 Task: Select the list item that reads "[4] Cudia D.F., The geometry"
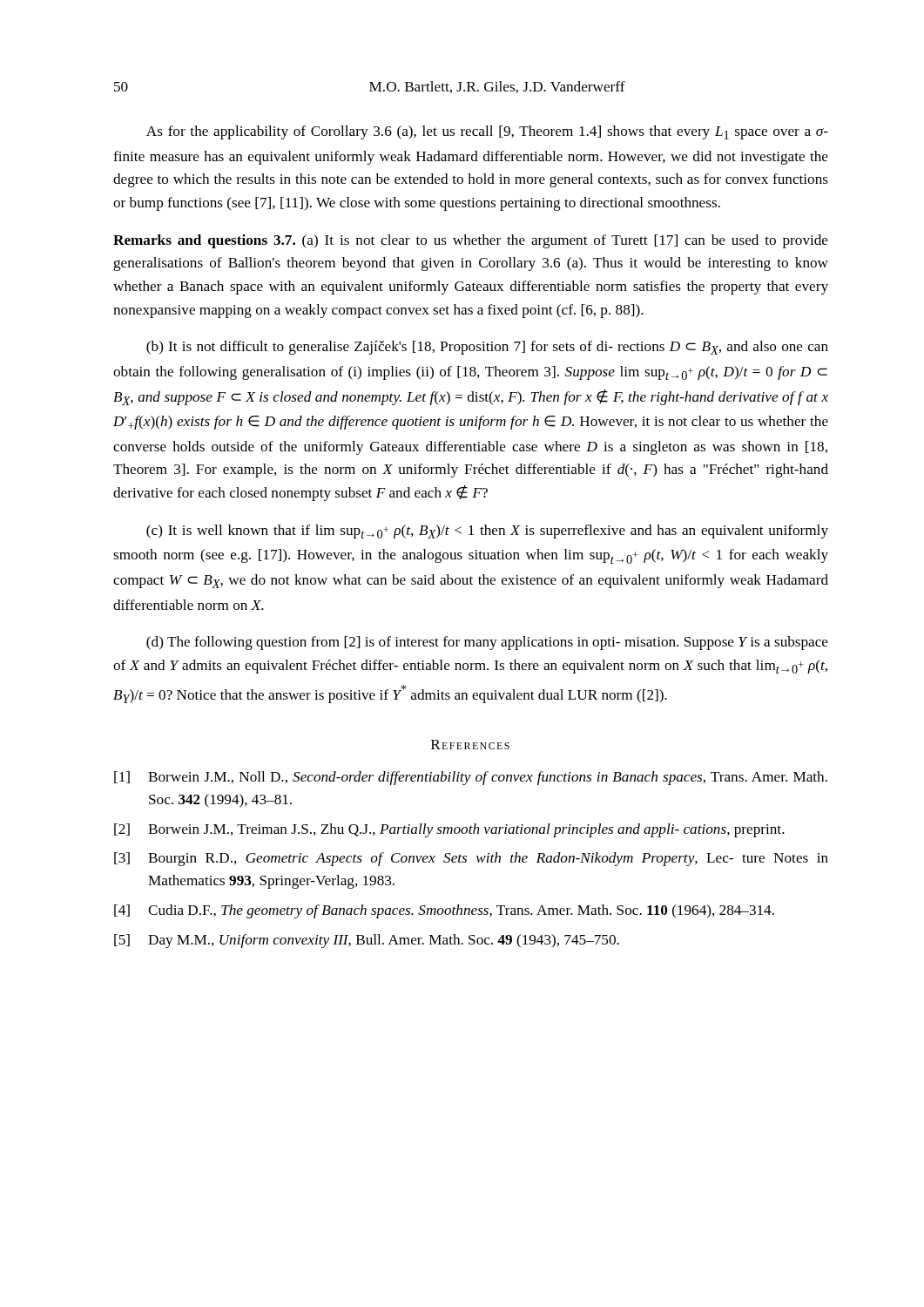click(x=471, y=910)
